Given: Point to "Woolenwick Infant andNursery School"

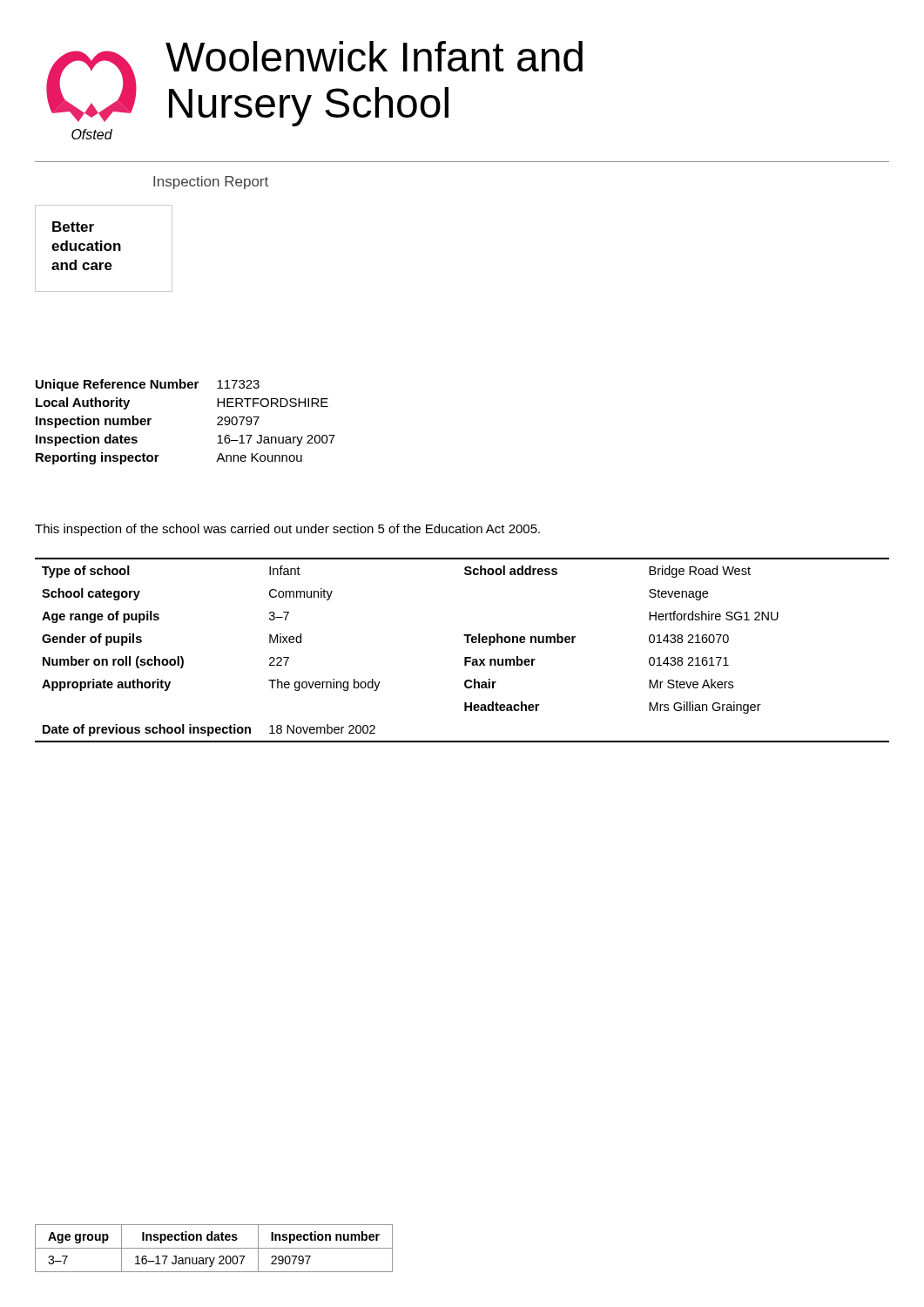Looking at the screenshot, I should 527,81.
